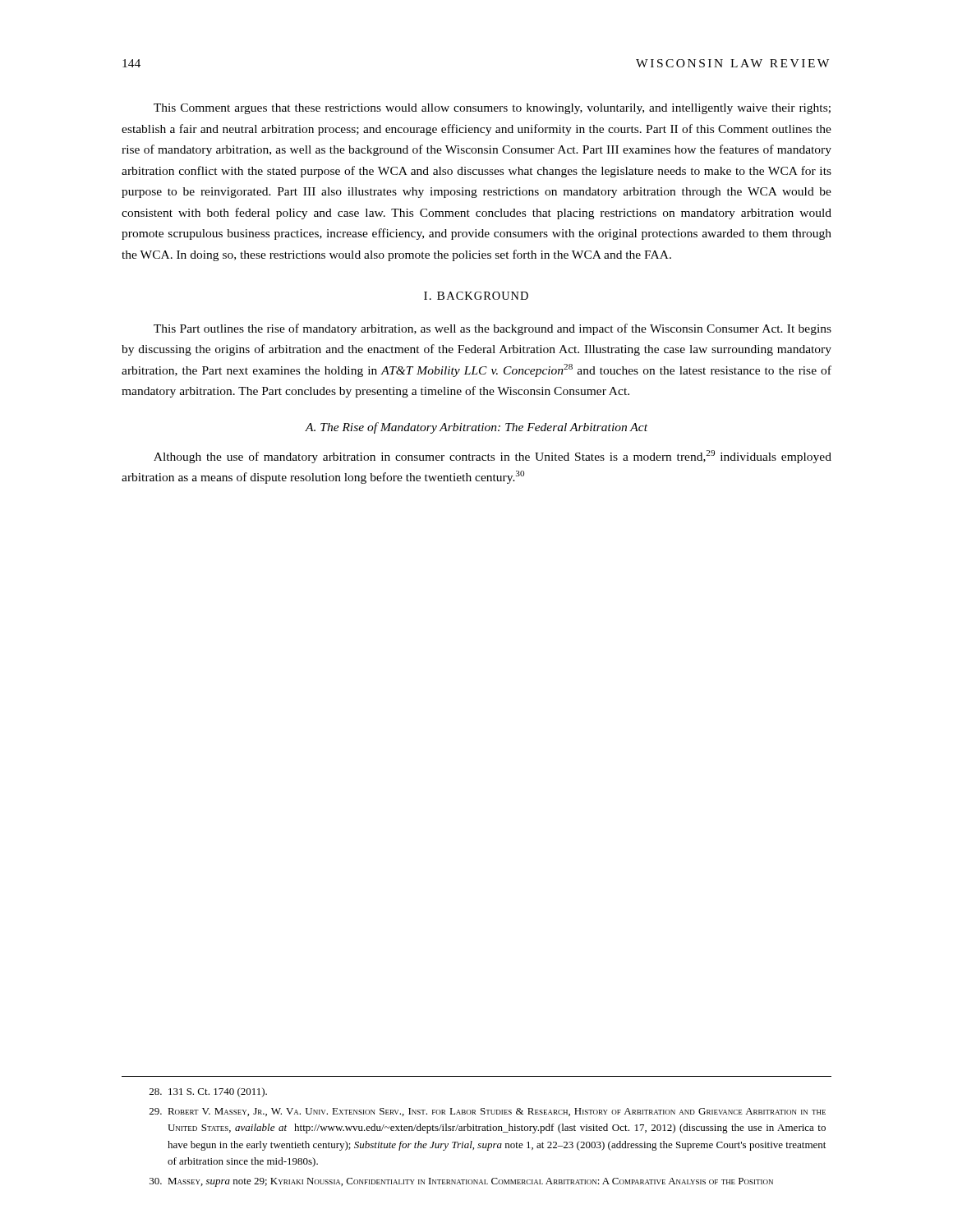
Task: Where does it say "I. BACKGROUND"?
Action: coord(476,295)
